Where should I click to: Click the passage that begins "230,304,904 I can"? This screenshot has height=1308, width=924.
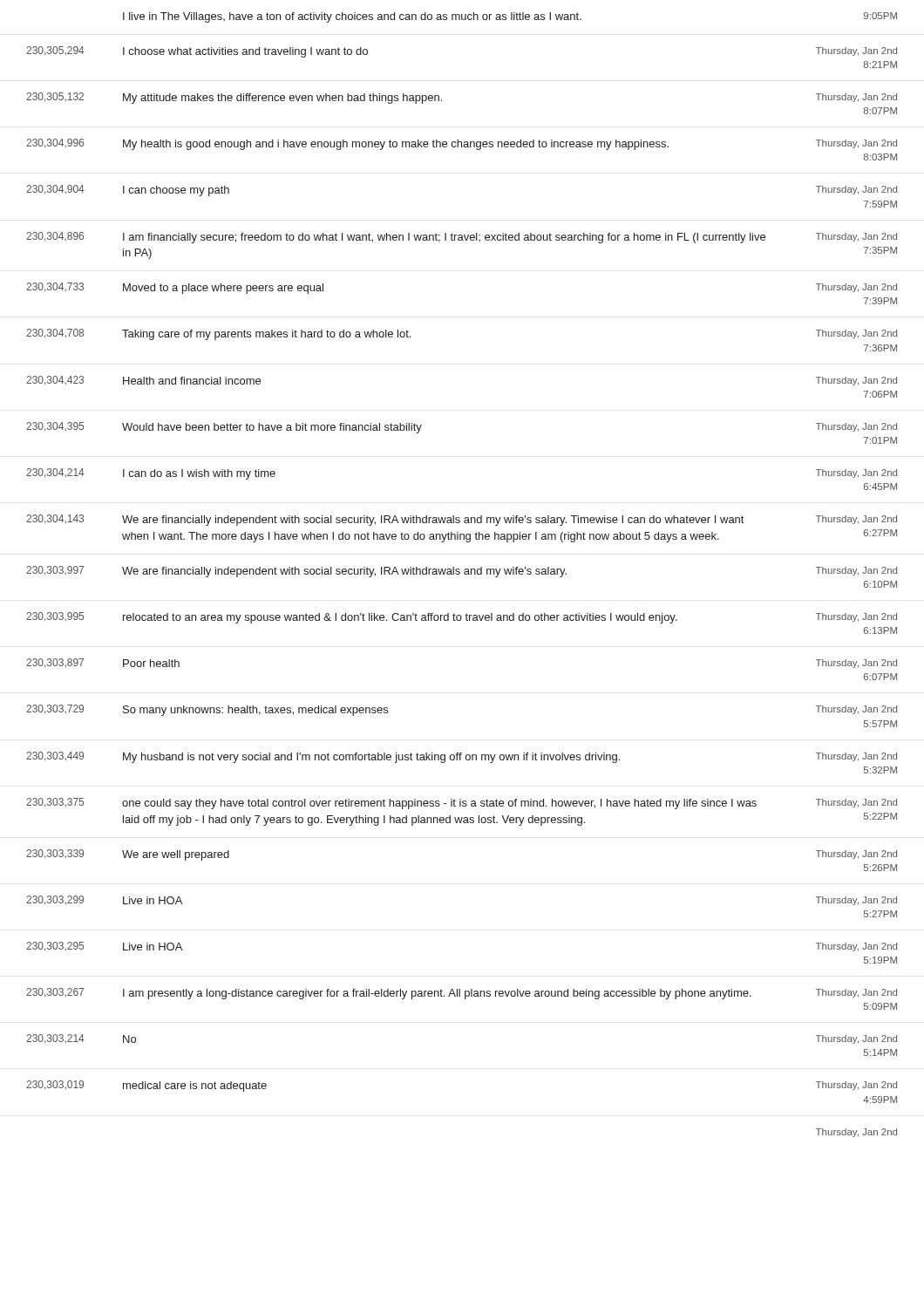coord(52,191)
